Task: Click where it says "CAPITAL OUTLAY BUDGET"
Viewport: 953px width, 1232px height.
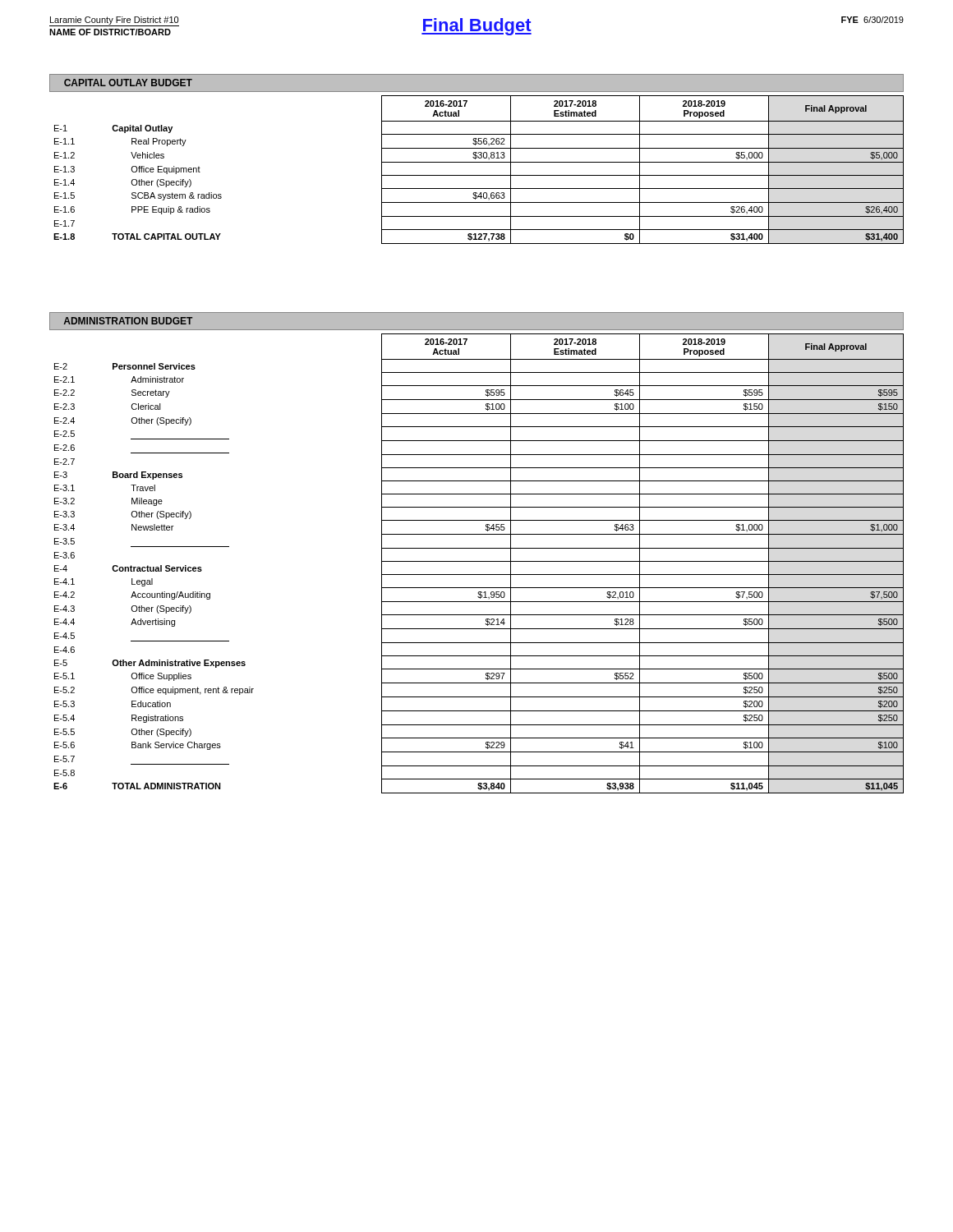Action: (x=125, y=83)
